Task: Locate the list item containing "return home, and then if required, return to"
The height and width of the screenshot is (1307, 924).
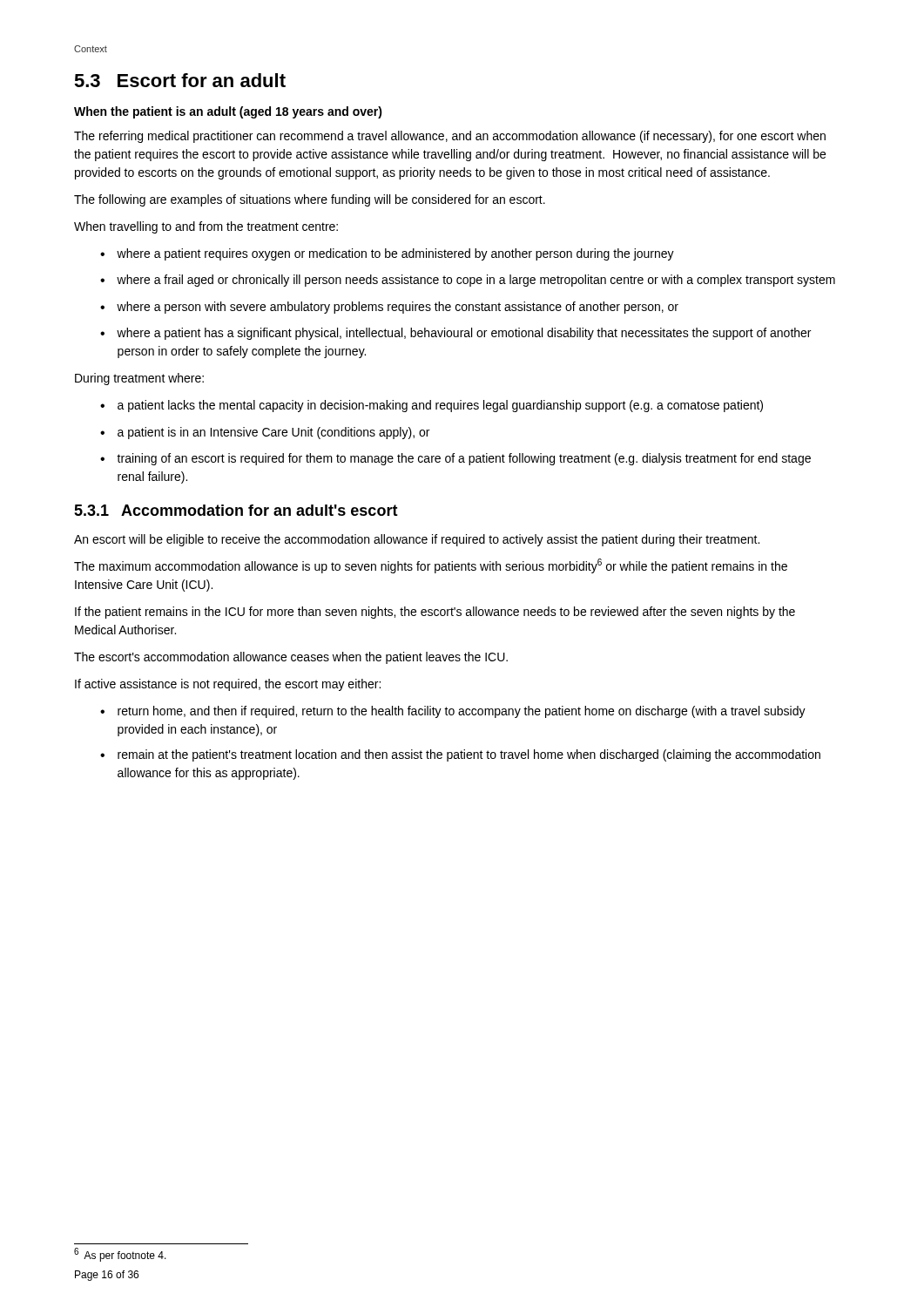Action: (x=477, y=721)
